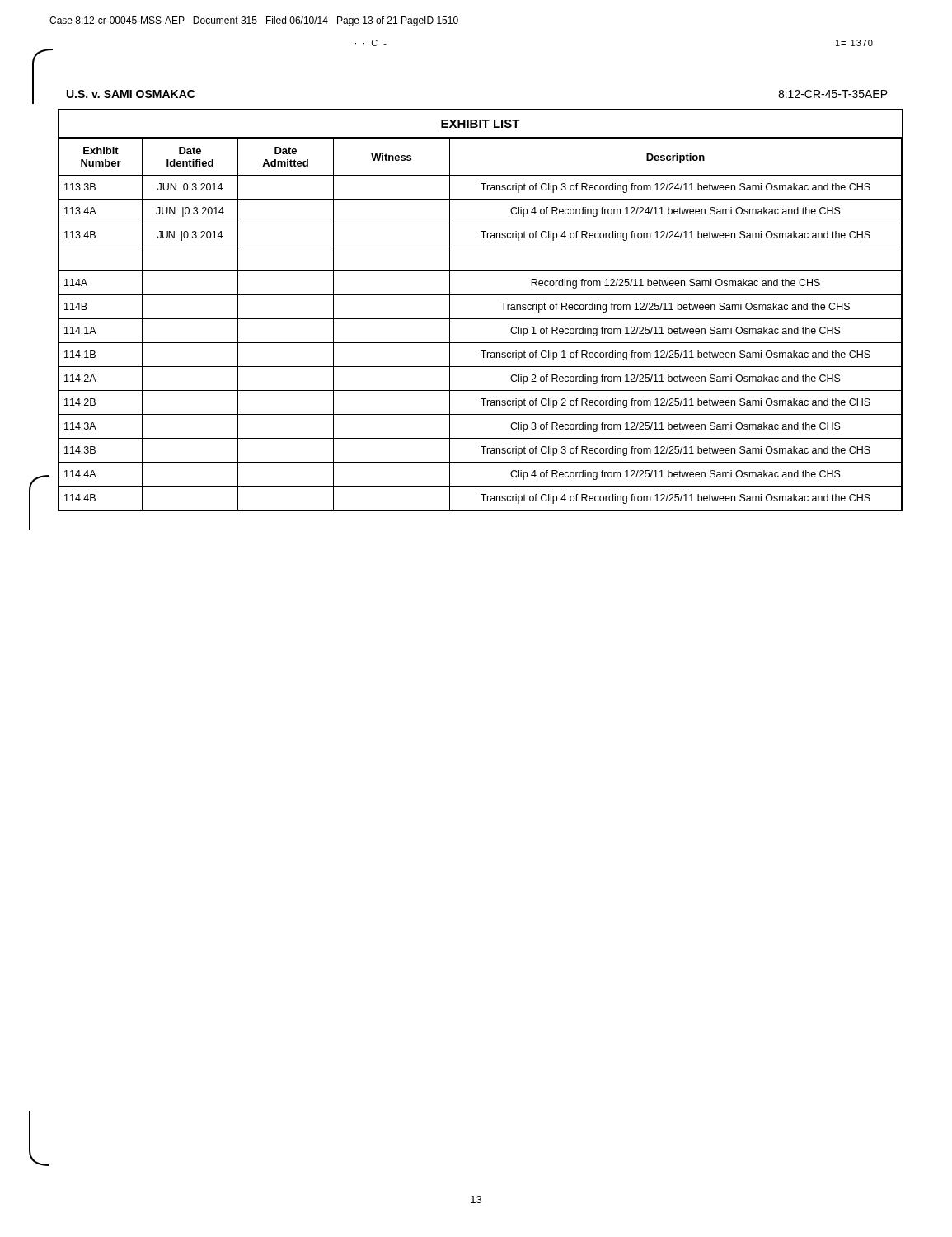
Task: Select the block starting "· · C -"
Action: [x=371, y=43]
